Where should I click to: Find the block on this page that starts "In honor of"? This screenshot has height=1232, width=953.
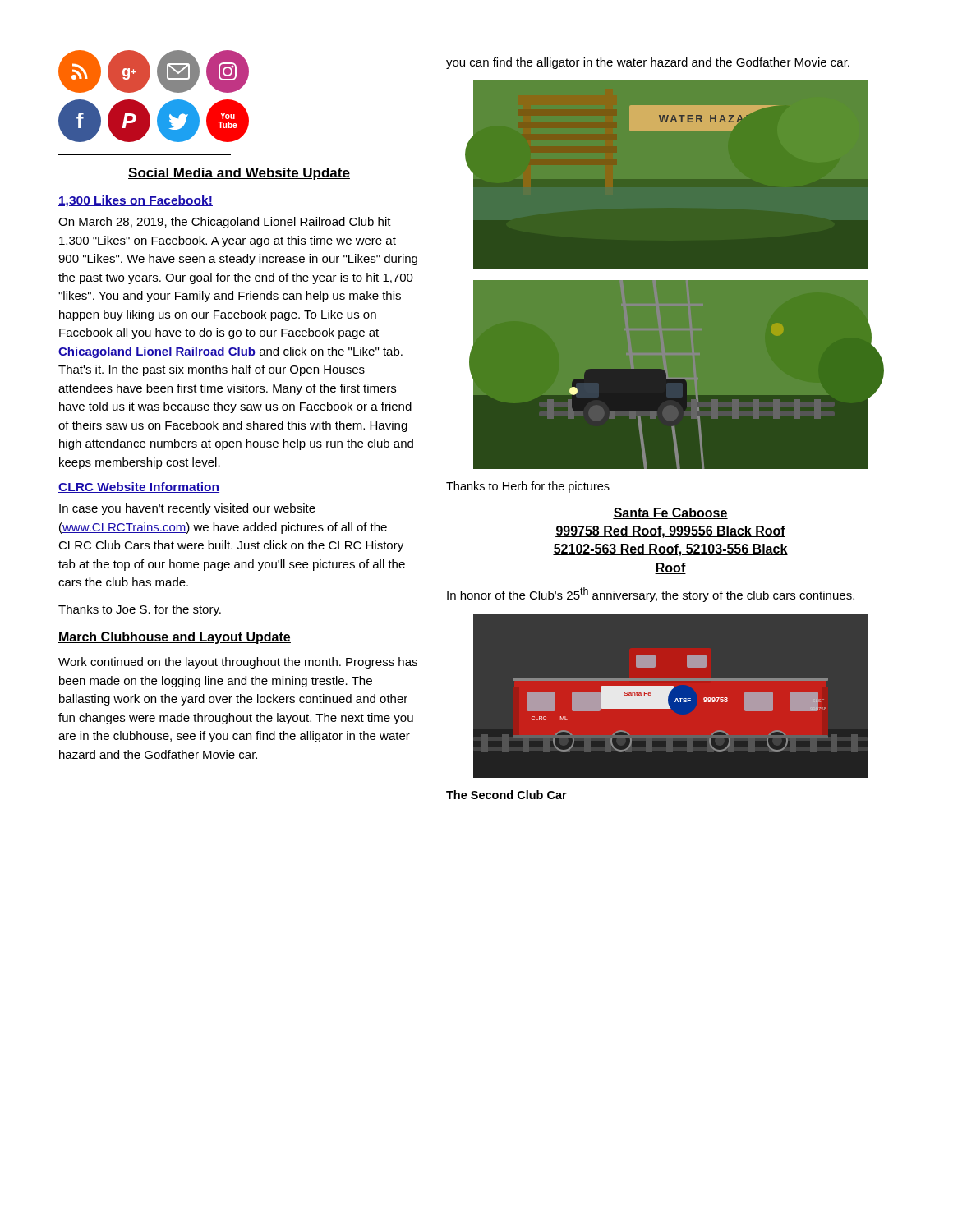click(x=651, y=594)
